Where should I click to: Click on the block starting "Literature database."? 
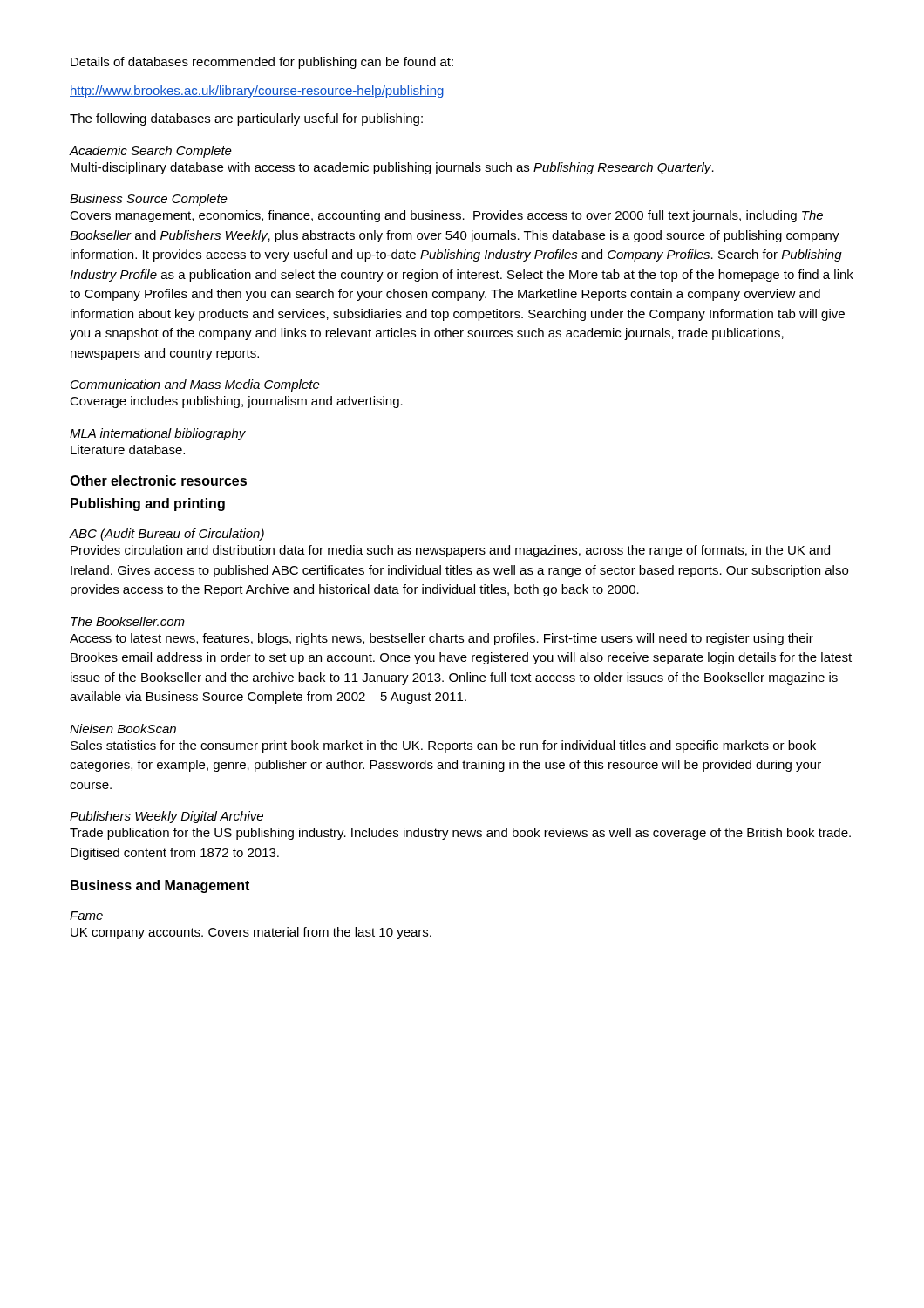coord(128,449)
